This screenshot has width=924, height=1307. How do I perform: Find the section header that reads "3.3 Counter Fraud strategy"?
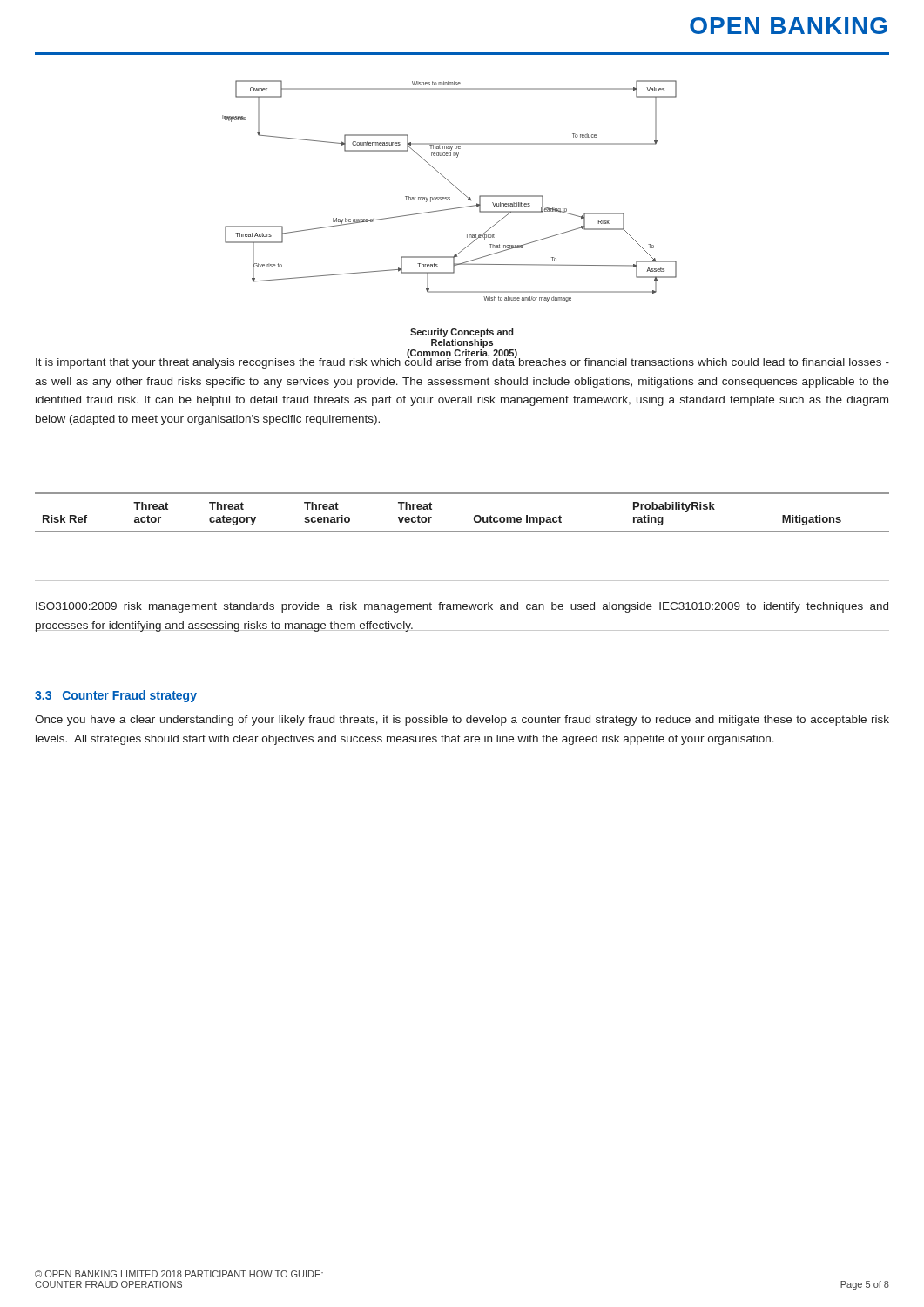[x=116, y=695]
